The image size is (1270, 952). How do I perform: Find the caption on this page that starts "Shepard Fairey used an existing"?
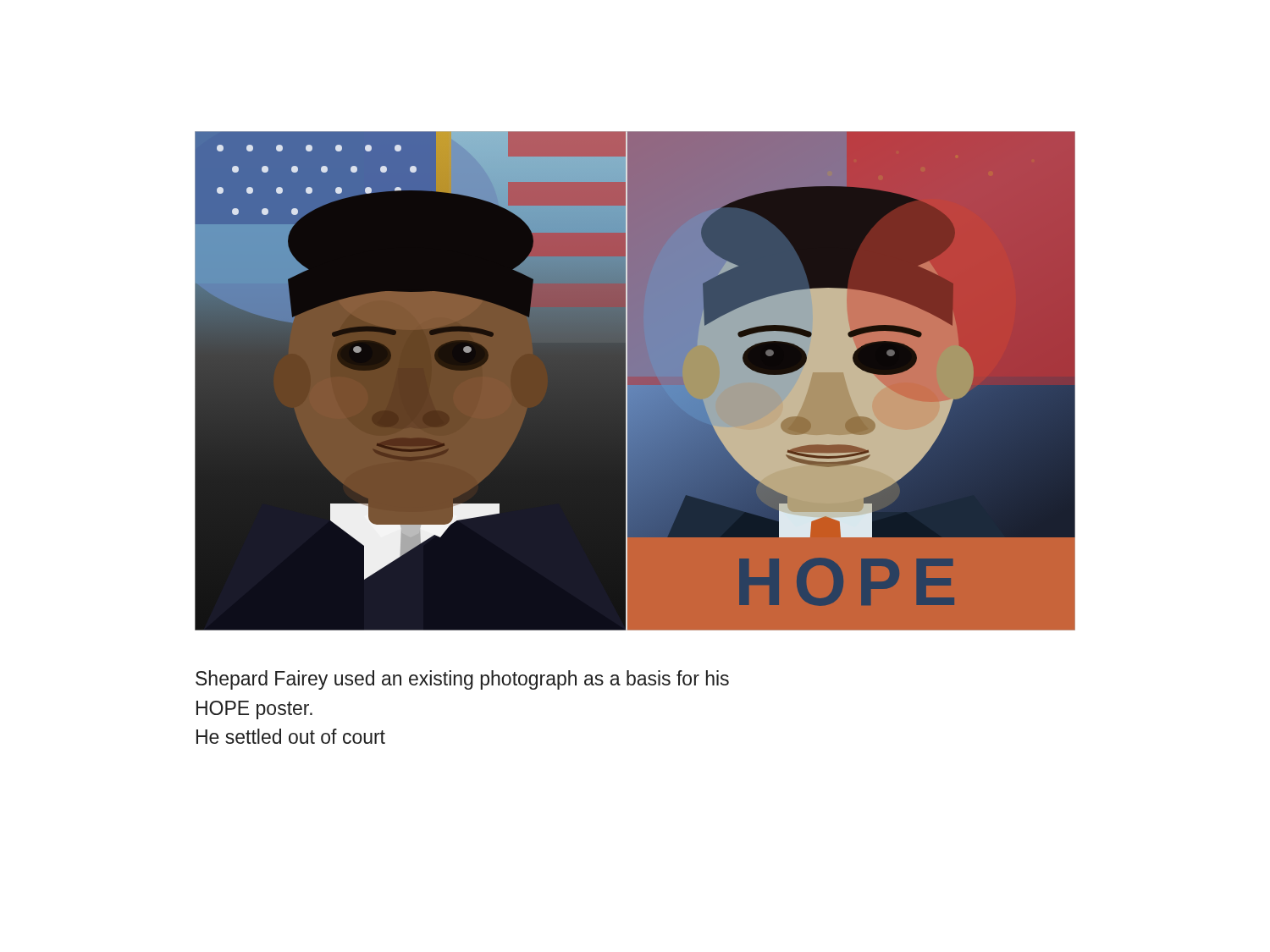coord(462,680)
